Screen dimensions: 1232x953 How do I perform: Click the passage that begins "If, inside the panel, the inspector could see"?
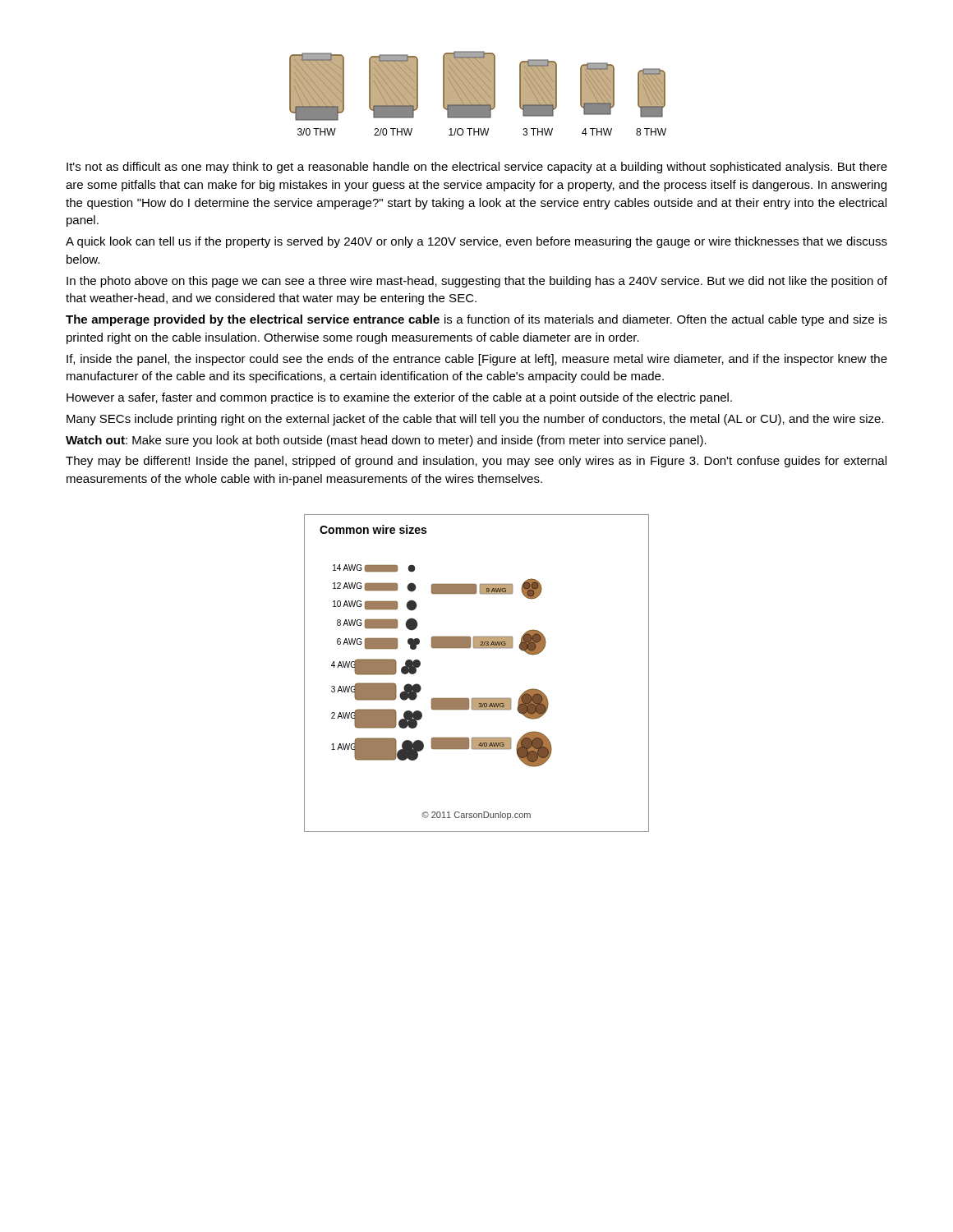[x=476, y=367]
